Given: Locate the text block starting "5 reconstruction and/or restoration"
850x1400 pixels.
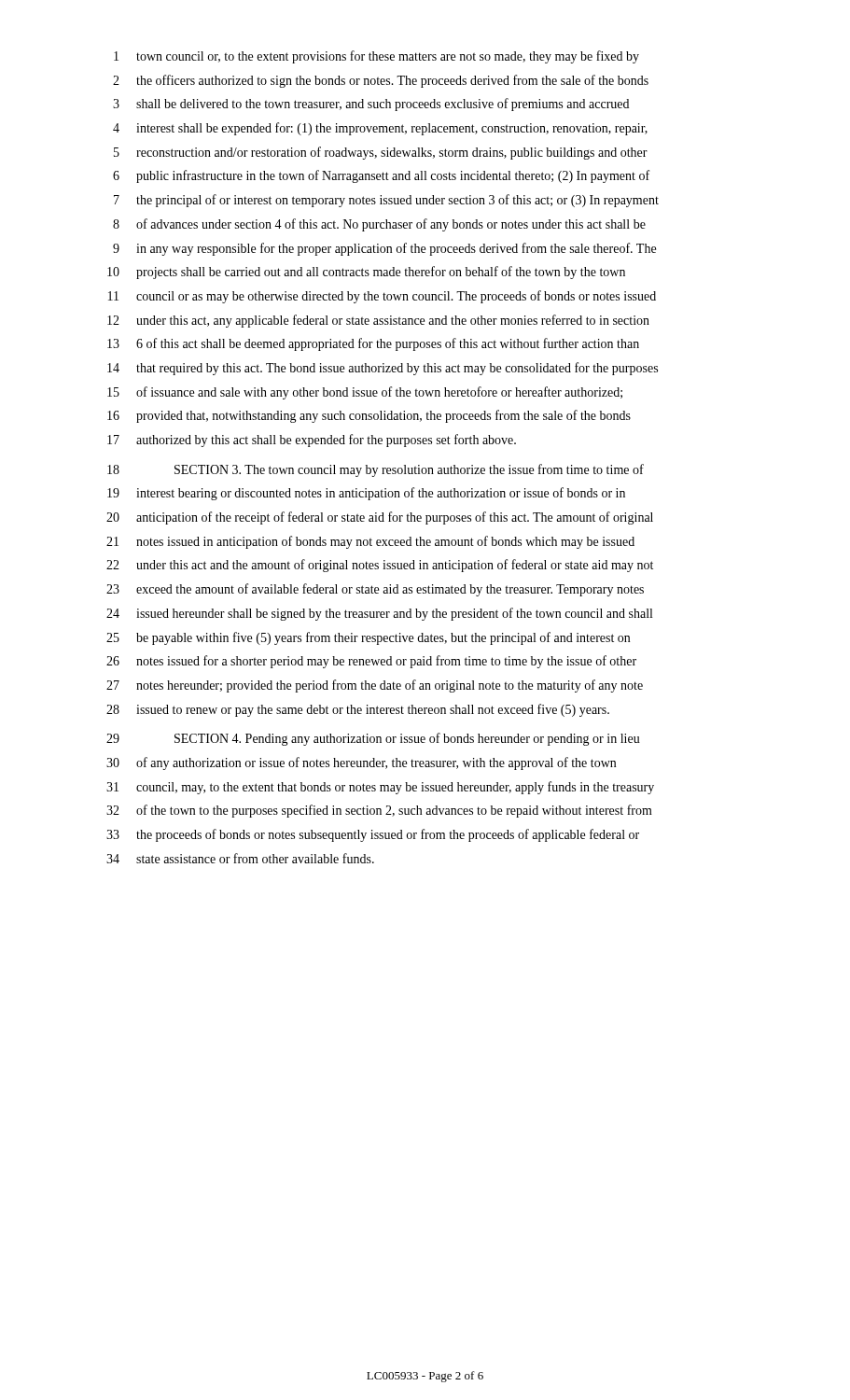Looking at the screenshot, I should tap(434, 153).
